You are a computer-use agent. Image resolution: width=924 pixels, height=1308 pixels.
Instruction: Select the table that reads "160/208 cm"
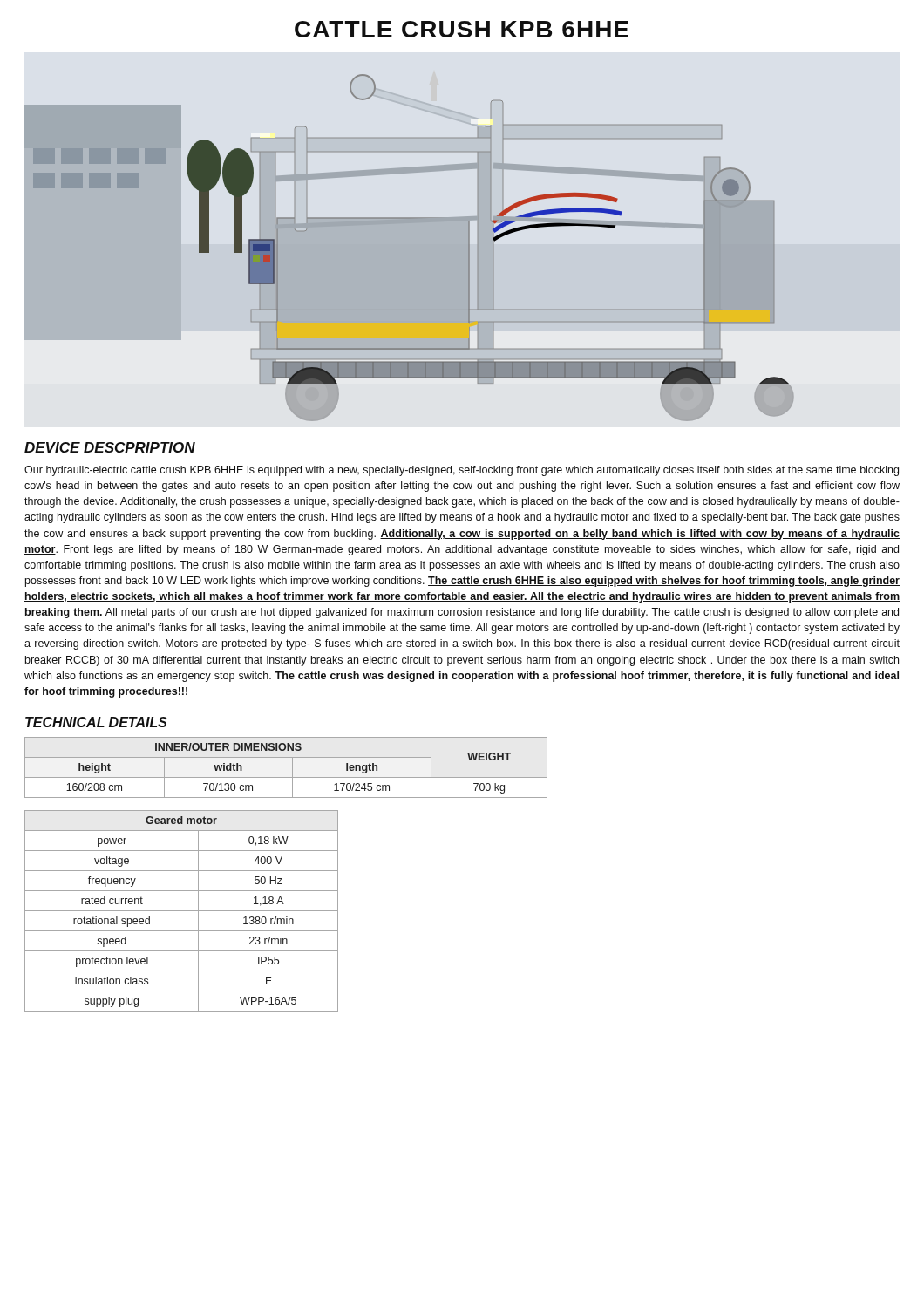tap(462, 767)
